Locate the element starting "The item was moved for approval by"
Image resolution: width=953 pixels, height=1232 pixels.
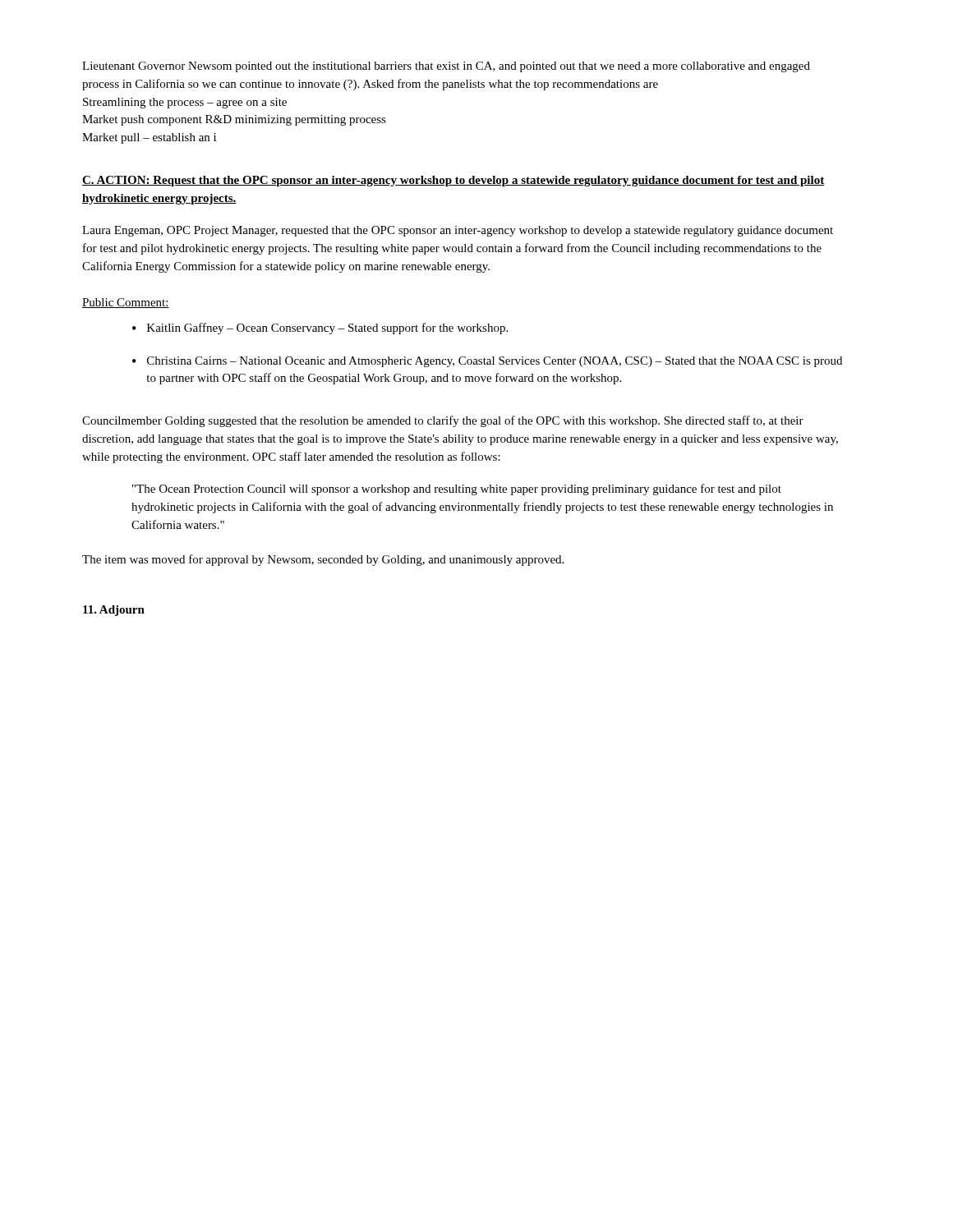pos(323,559)
